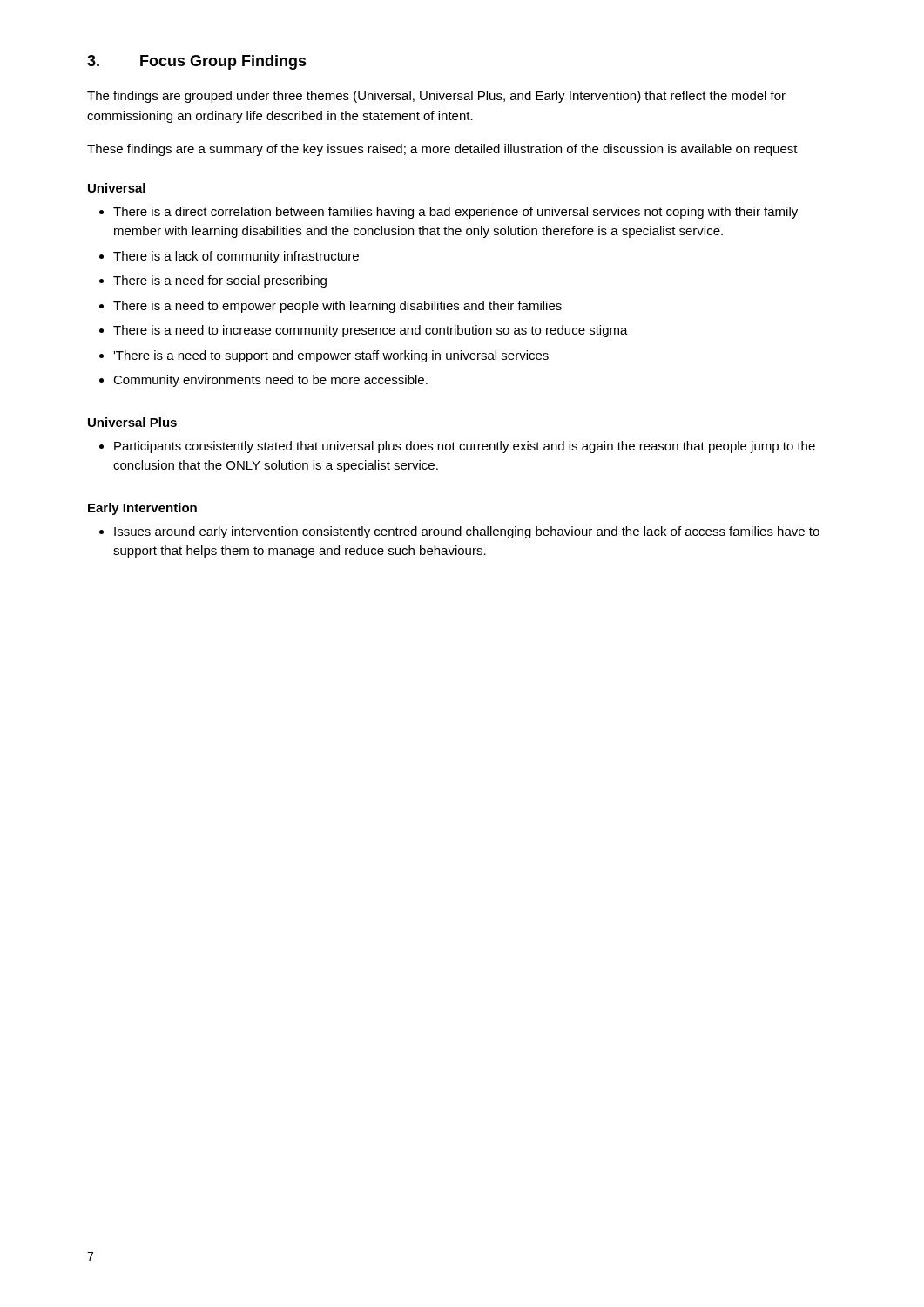Find the region starting "There is a direct correlation between families"

click(456, 221)
